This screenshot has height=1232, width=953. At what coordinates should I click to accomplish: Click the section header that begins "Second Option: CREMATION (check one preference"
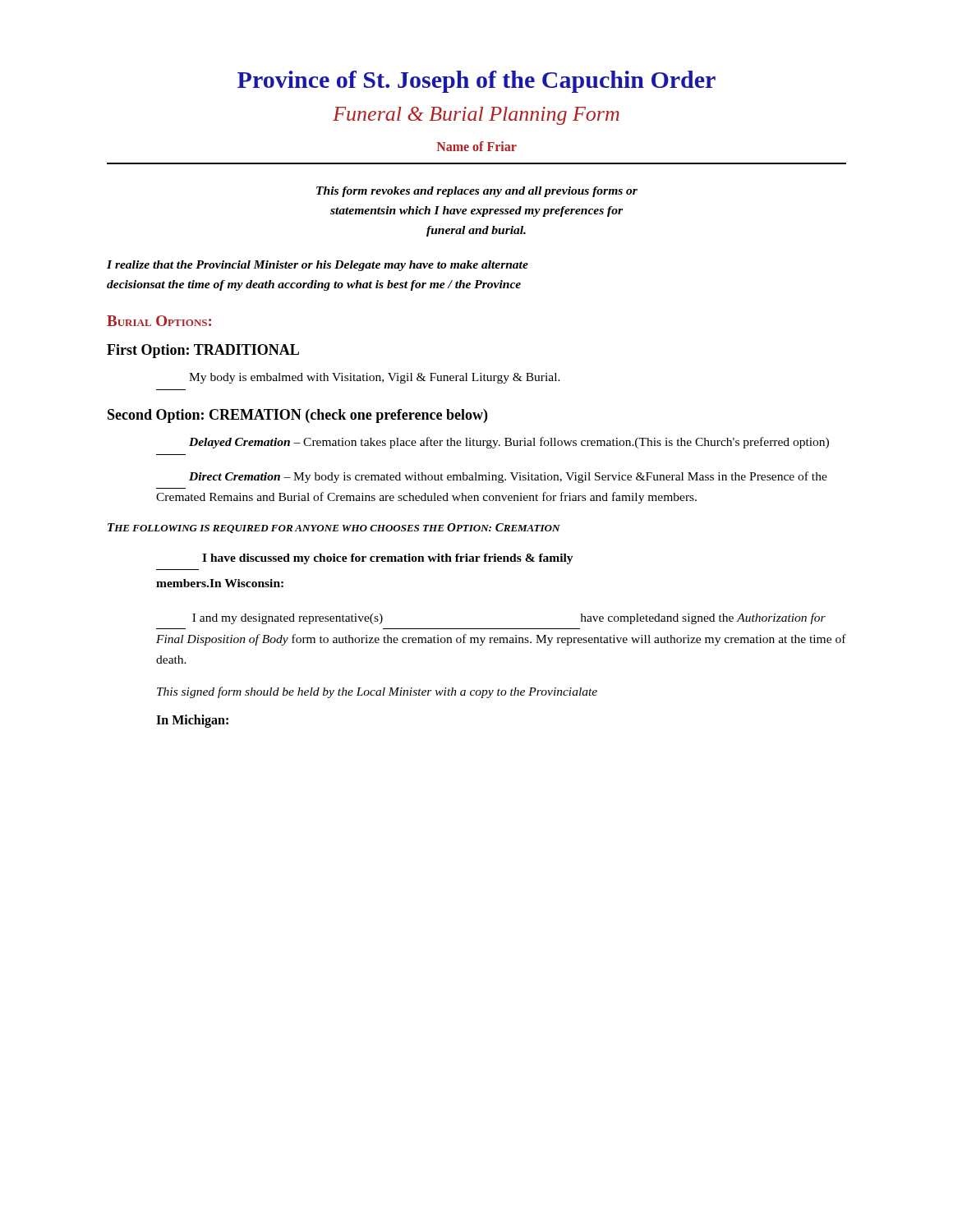297,415
